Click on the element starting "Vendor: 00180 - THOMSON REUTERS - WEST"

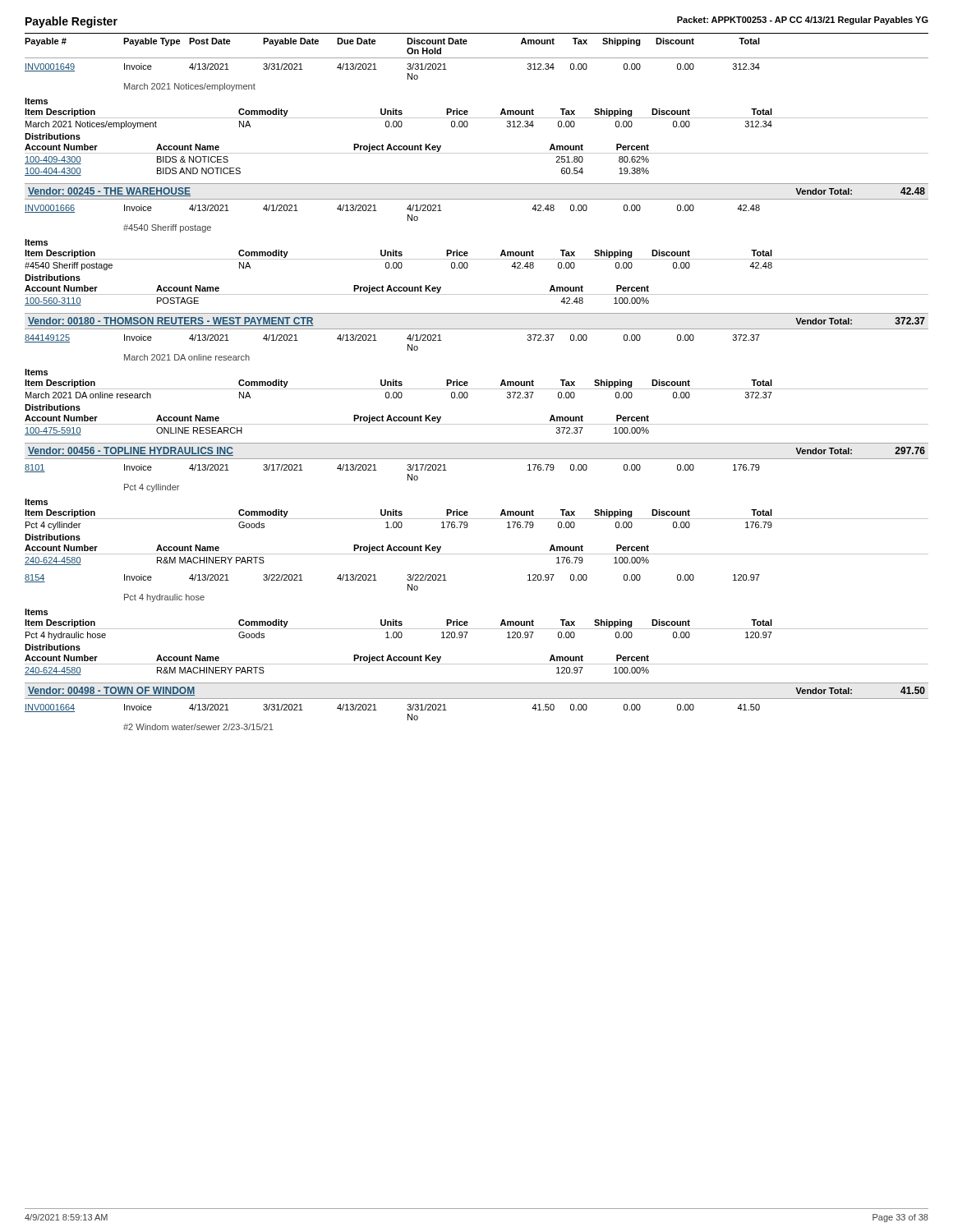tap(476, 321)
